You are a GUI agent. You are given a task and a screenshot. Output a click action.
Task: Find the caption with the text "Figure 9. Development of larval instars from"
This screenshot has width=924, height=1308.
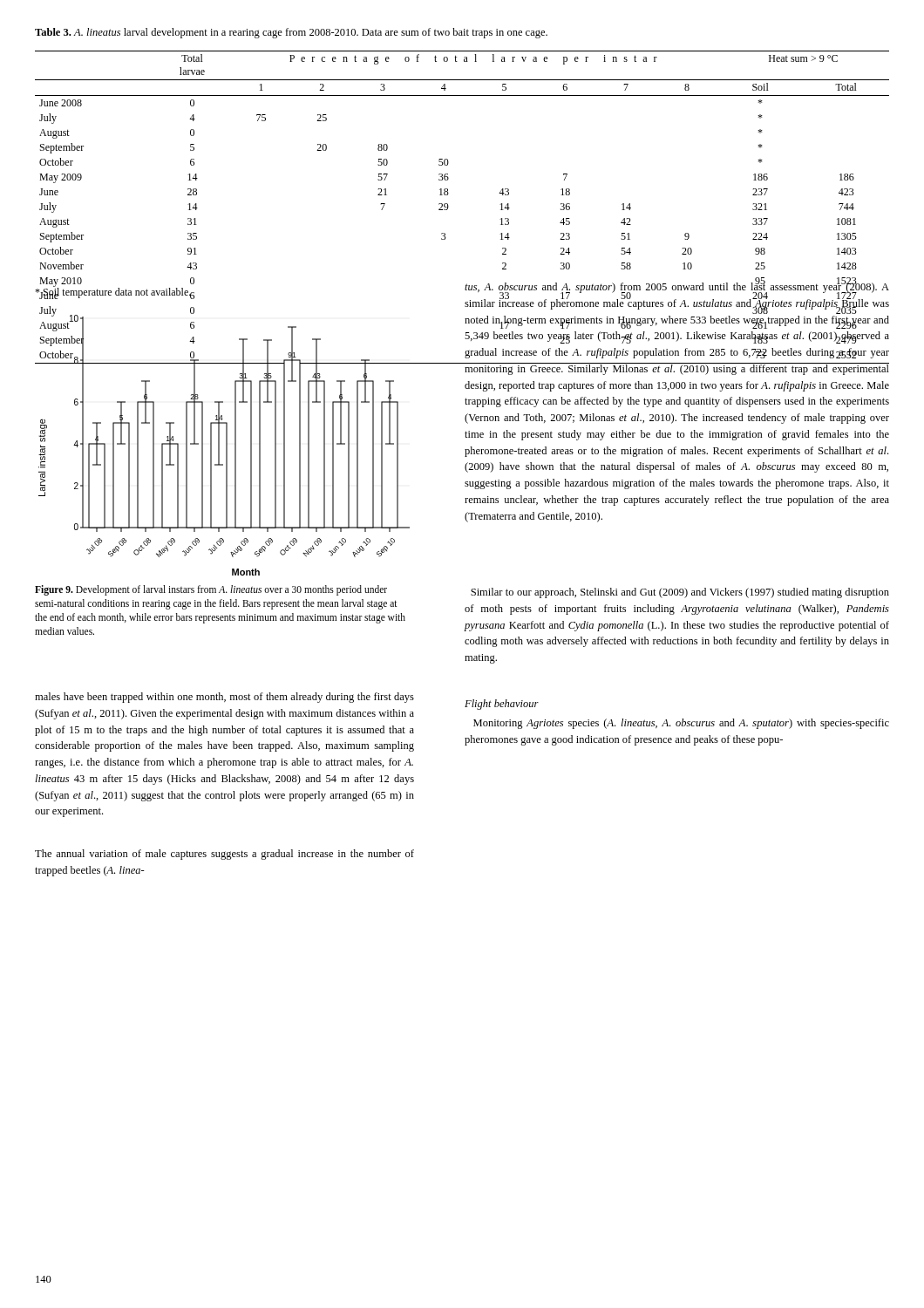click(220, 611)
